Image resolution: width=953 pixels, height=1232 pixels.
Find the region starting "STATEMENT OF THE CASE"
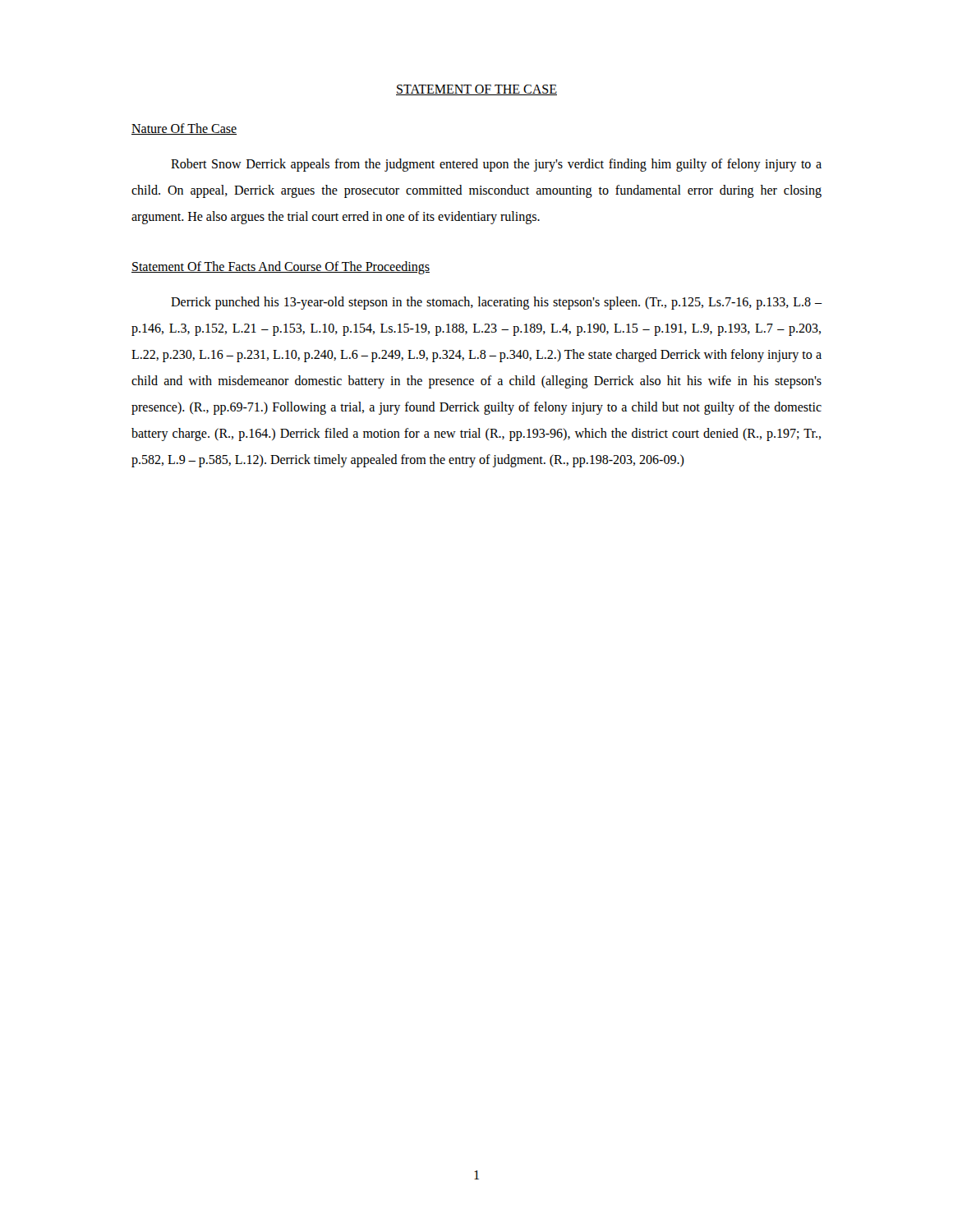476,89
